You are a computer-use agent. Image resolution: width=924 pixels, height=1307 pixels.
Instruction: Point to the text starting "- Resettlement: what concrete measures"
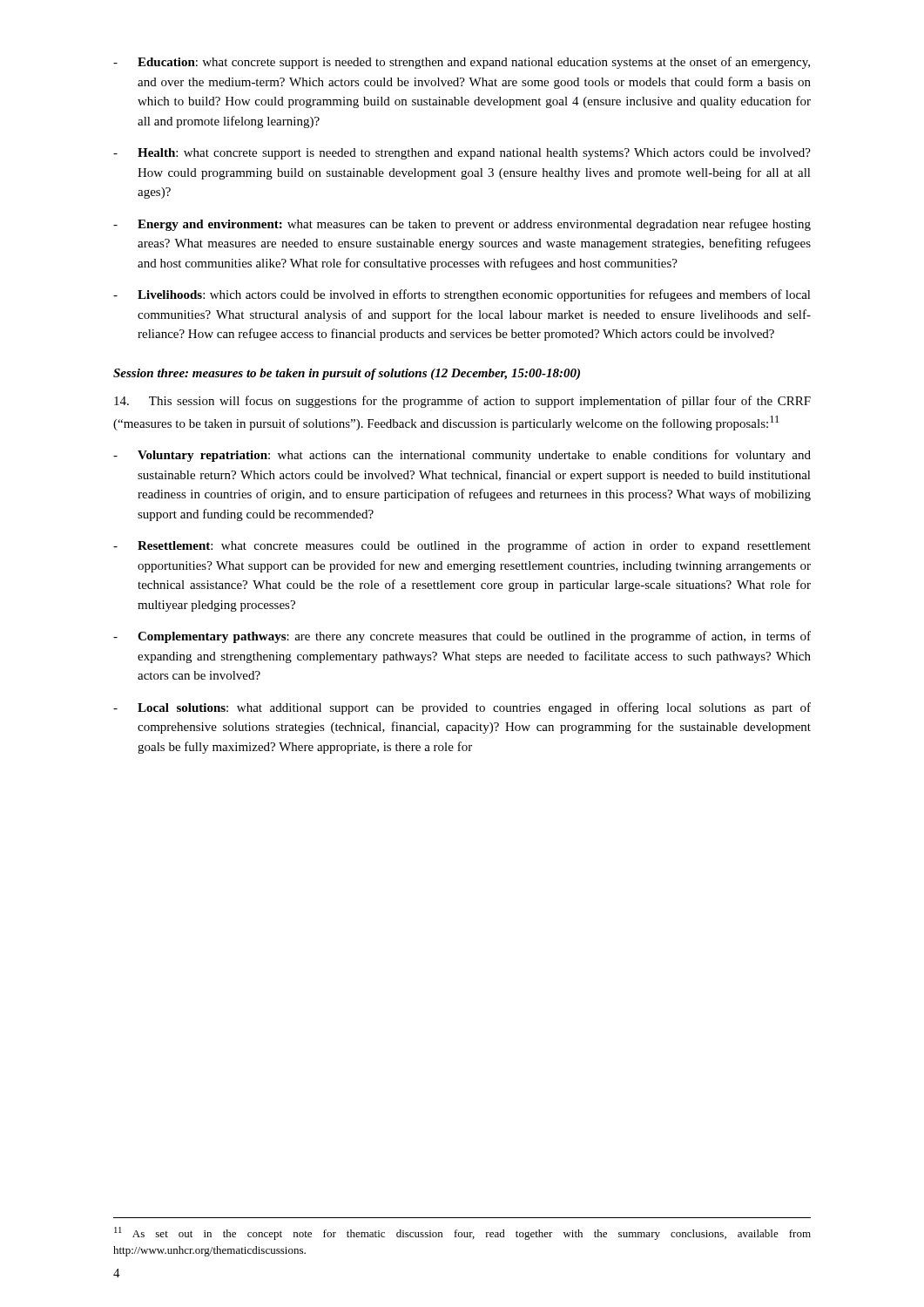[462, 575]
